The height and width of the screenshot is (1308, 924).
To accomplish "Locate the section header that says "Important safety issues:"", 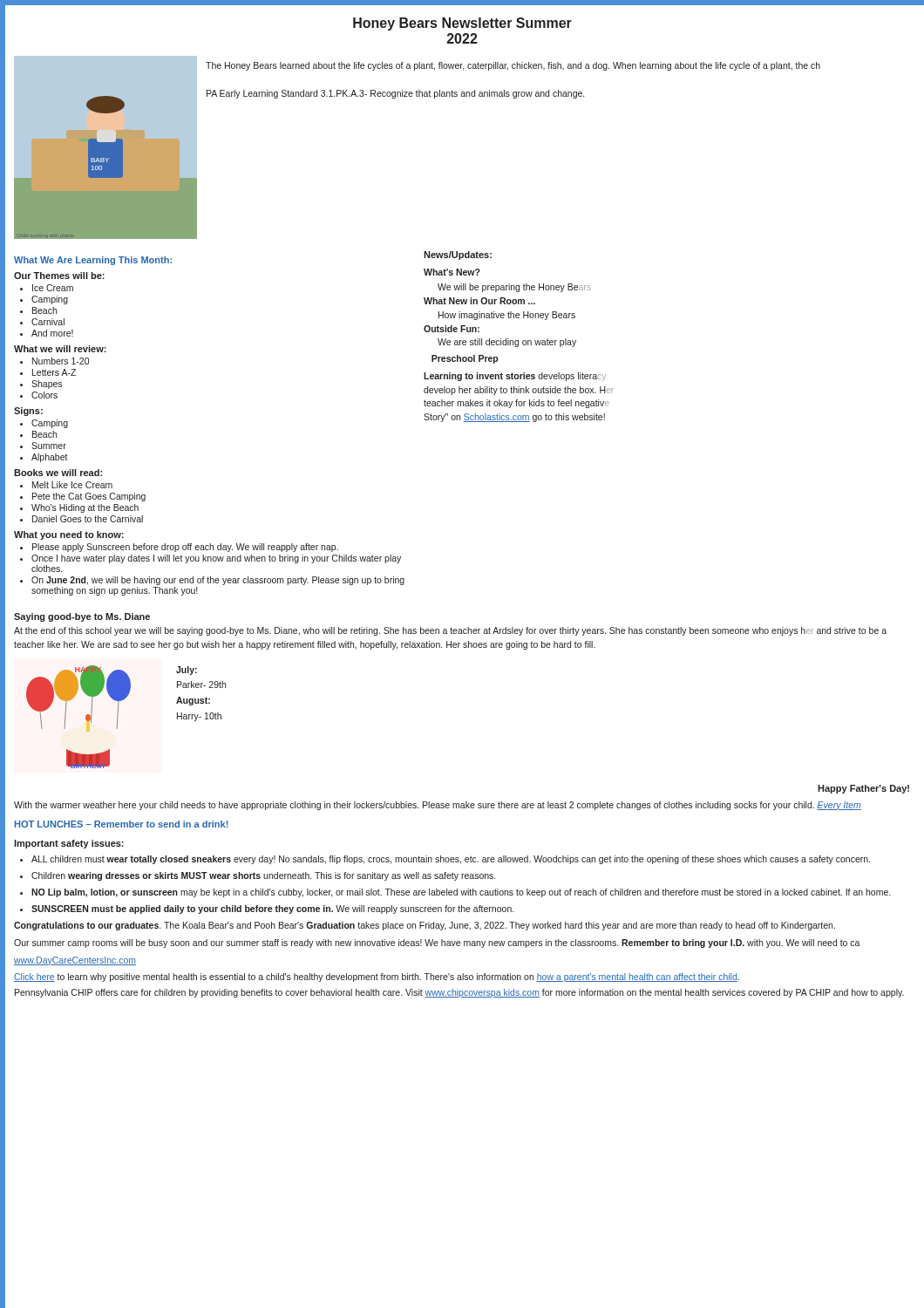I will [69, 843].
